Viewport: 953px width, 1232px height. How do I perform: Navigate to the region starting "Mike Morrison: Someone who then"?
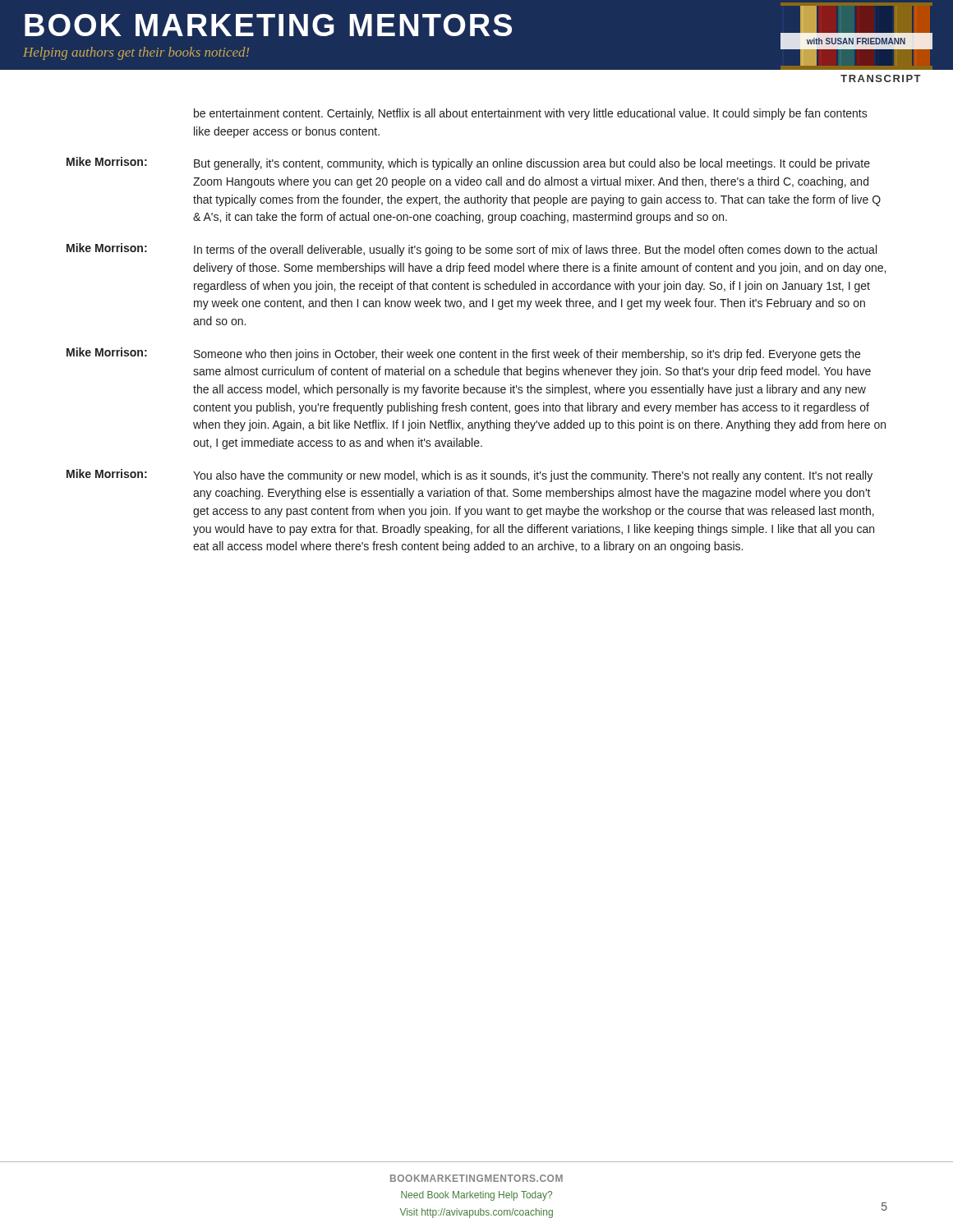(476, 399)
